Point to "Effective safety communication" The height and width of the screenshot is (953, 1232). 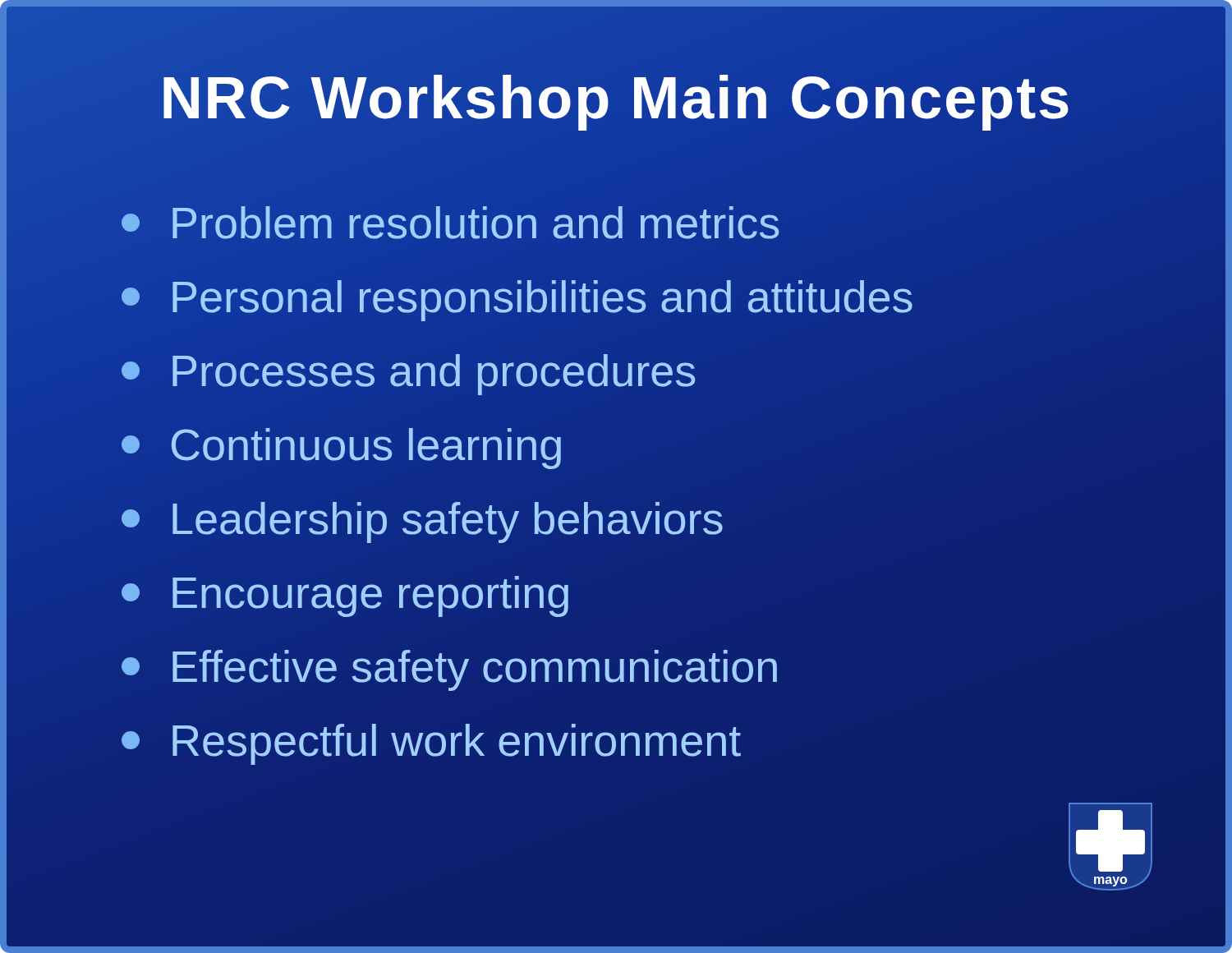[x=451, y=666]
